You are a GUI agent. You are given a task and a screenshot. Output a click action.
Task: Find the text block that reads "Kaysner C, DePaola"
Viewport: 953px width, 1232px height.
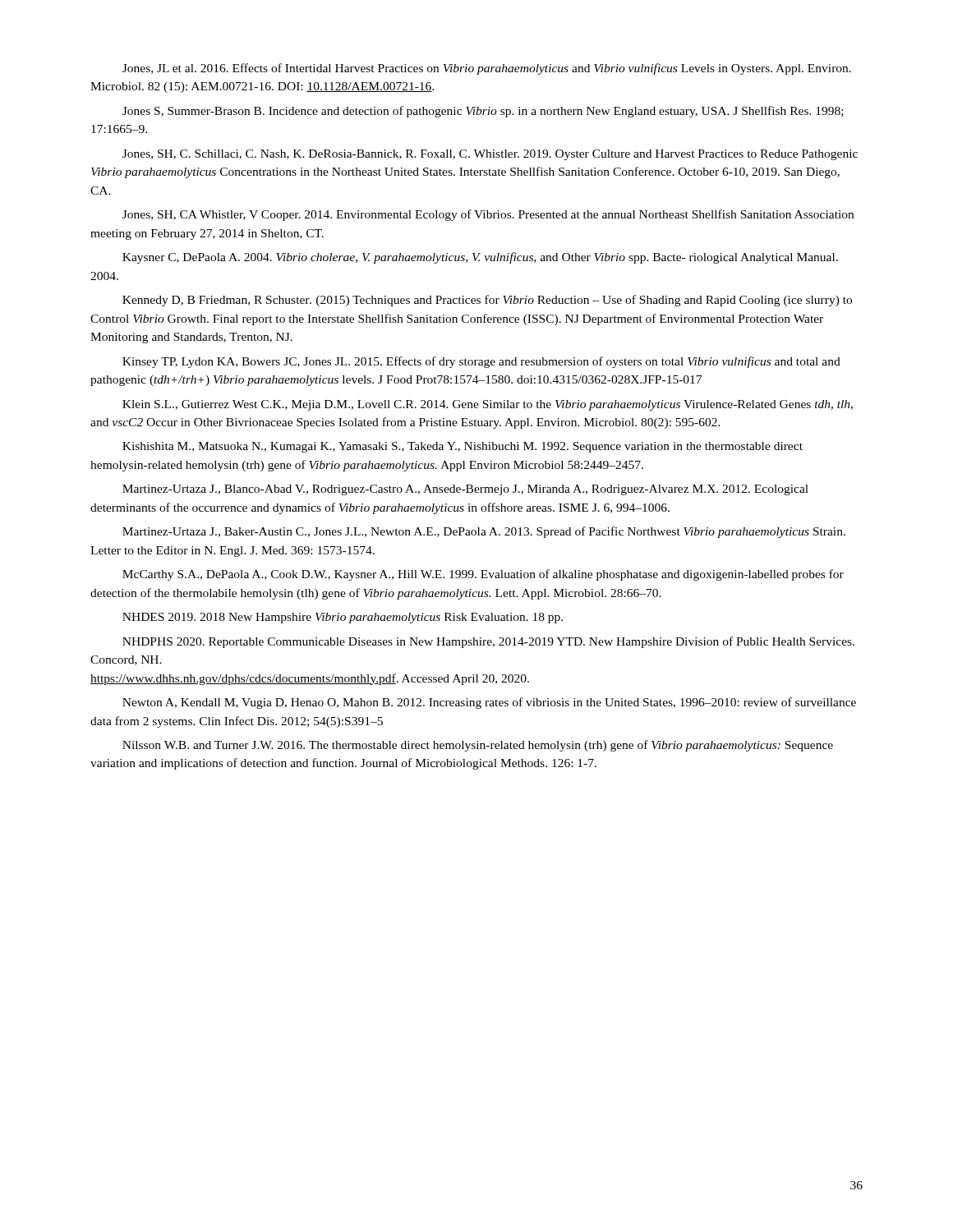[x=464, y=266]
